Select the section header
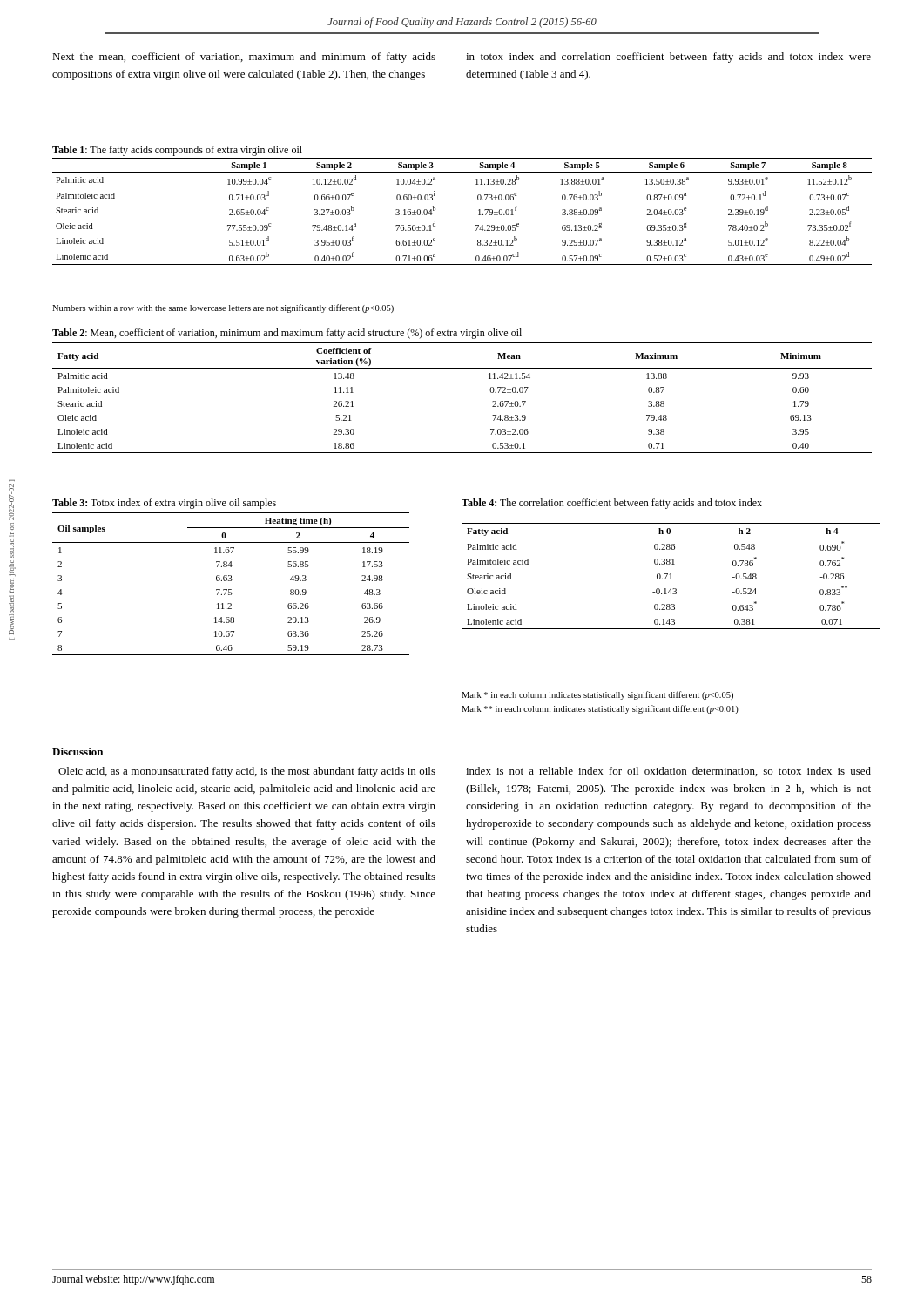This screenshot has width=924, height=1307. pos(78,752)
